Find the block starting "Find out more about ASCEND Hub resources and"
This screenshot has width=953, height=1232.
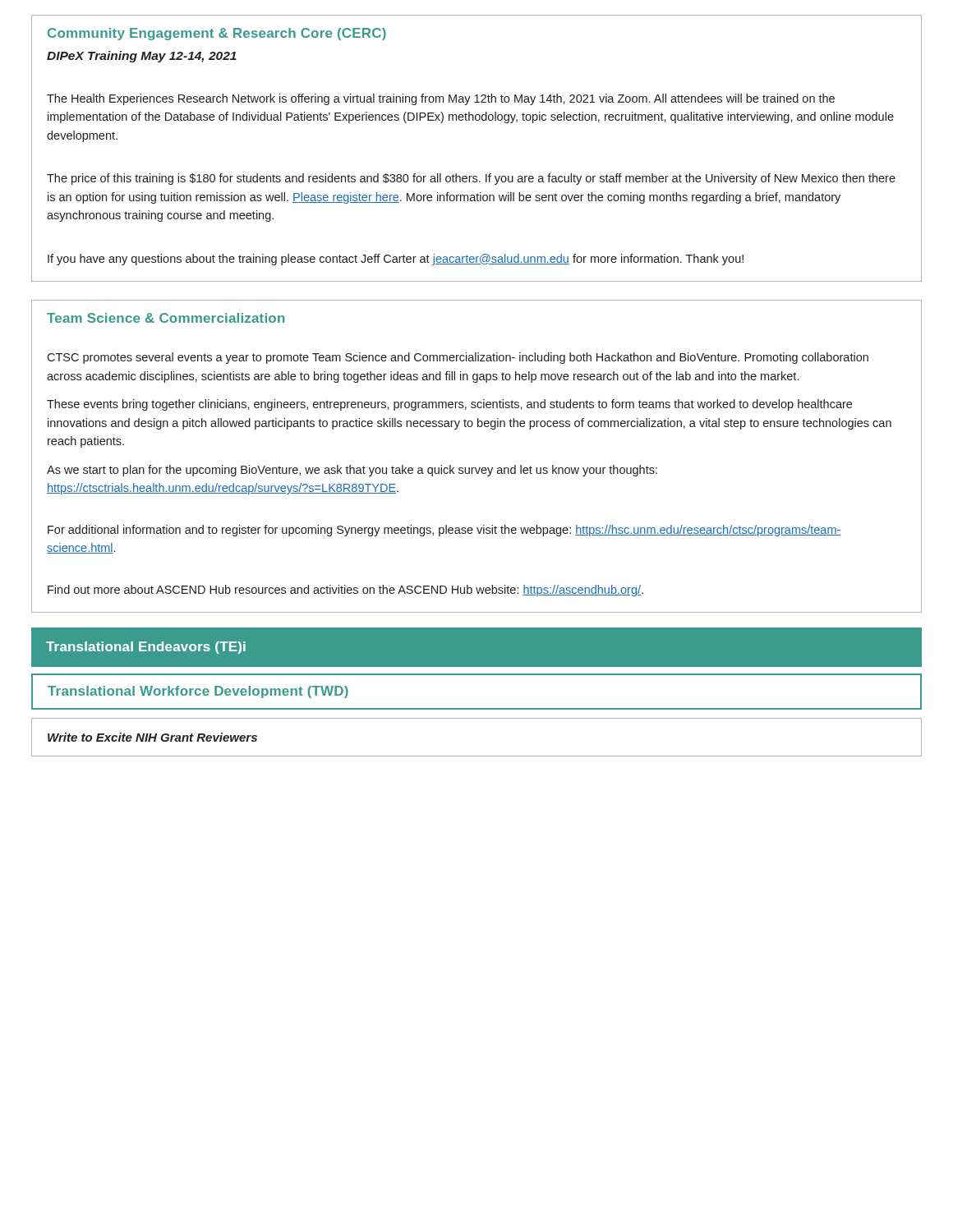[x=345, y=589]
